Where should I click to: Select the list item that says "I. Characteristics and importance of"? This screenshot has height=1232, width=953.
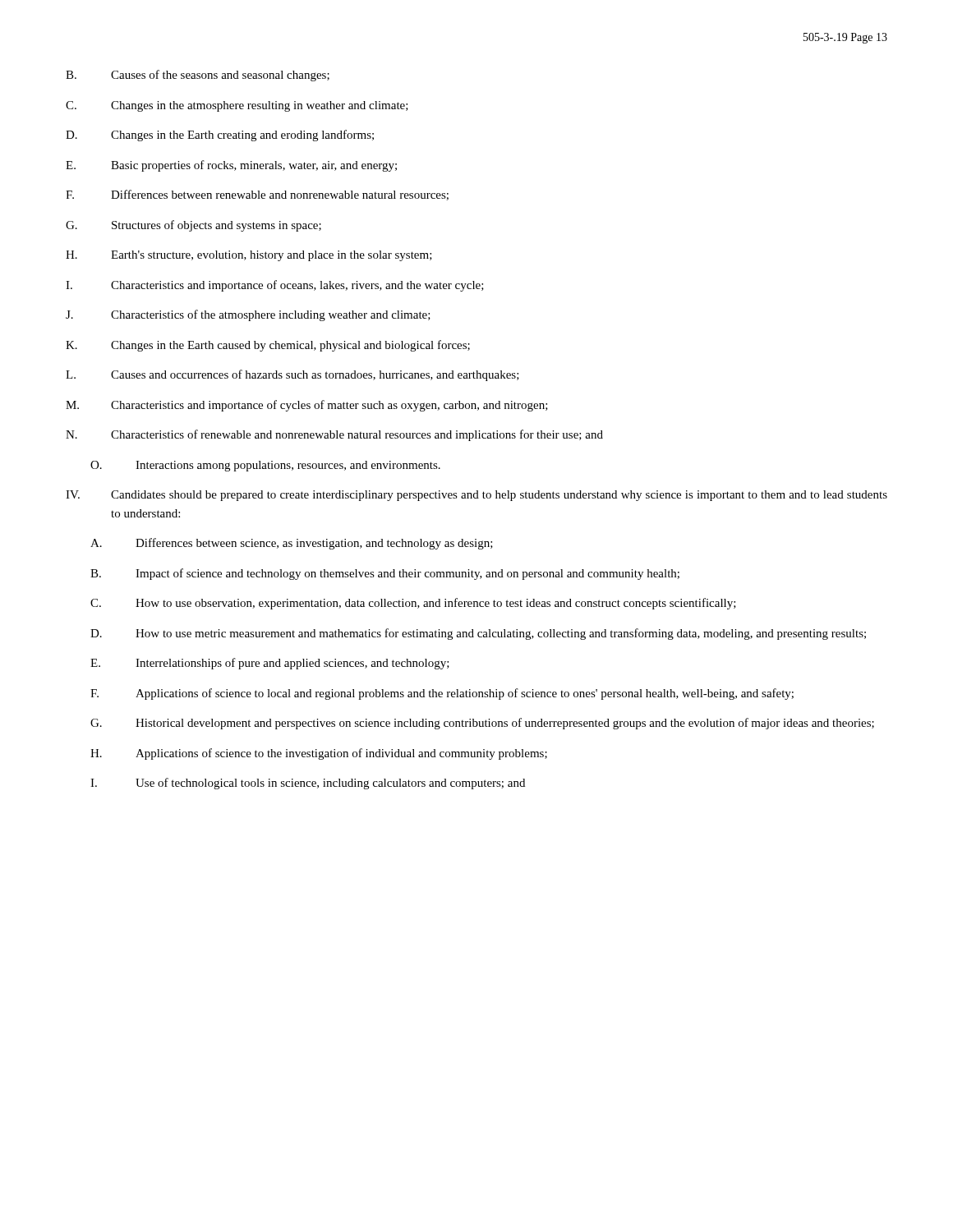click(476, 285)
